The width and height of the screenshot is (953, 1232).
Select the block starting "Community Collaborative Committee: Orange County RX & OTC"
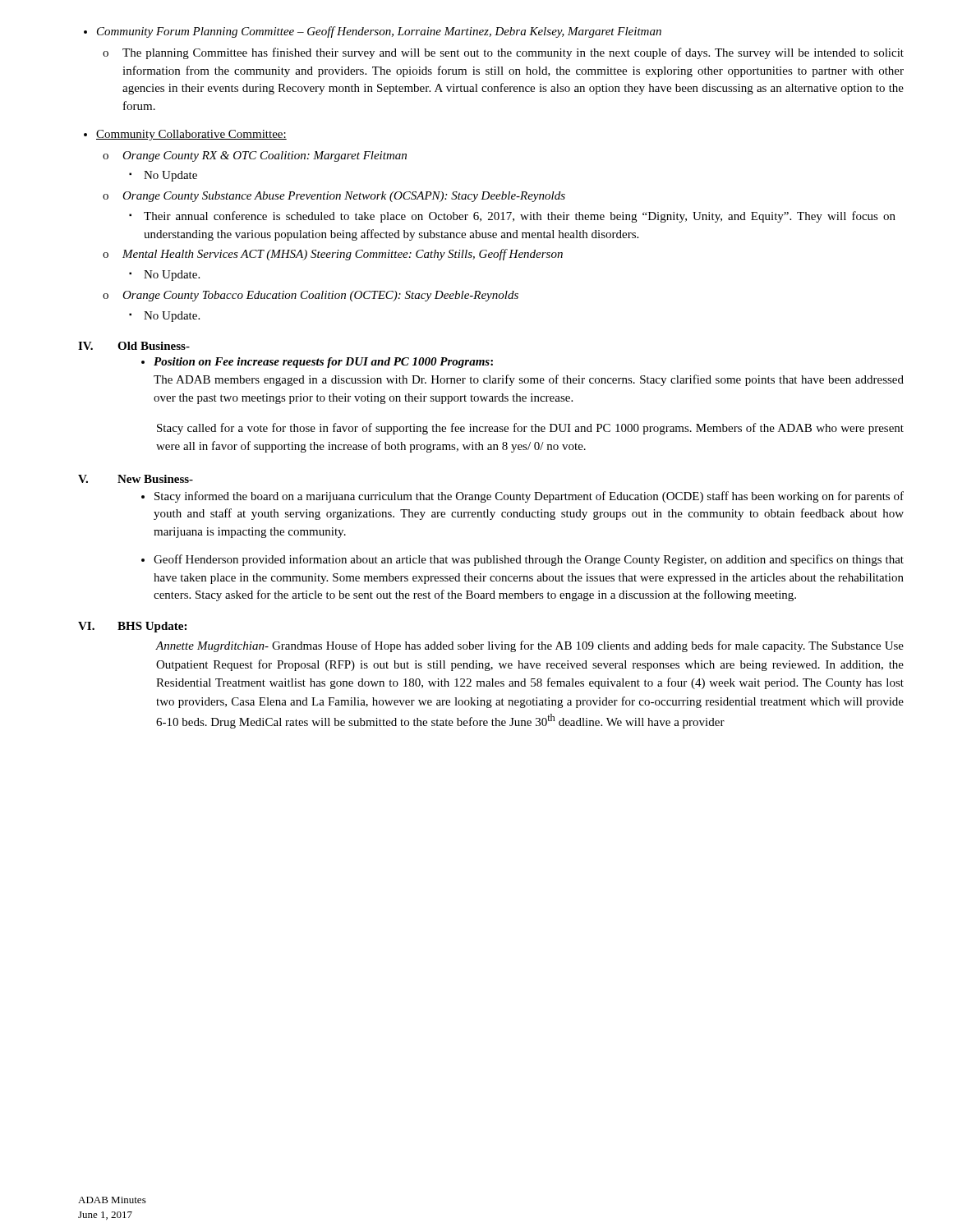tap(491, 225)
